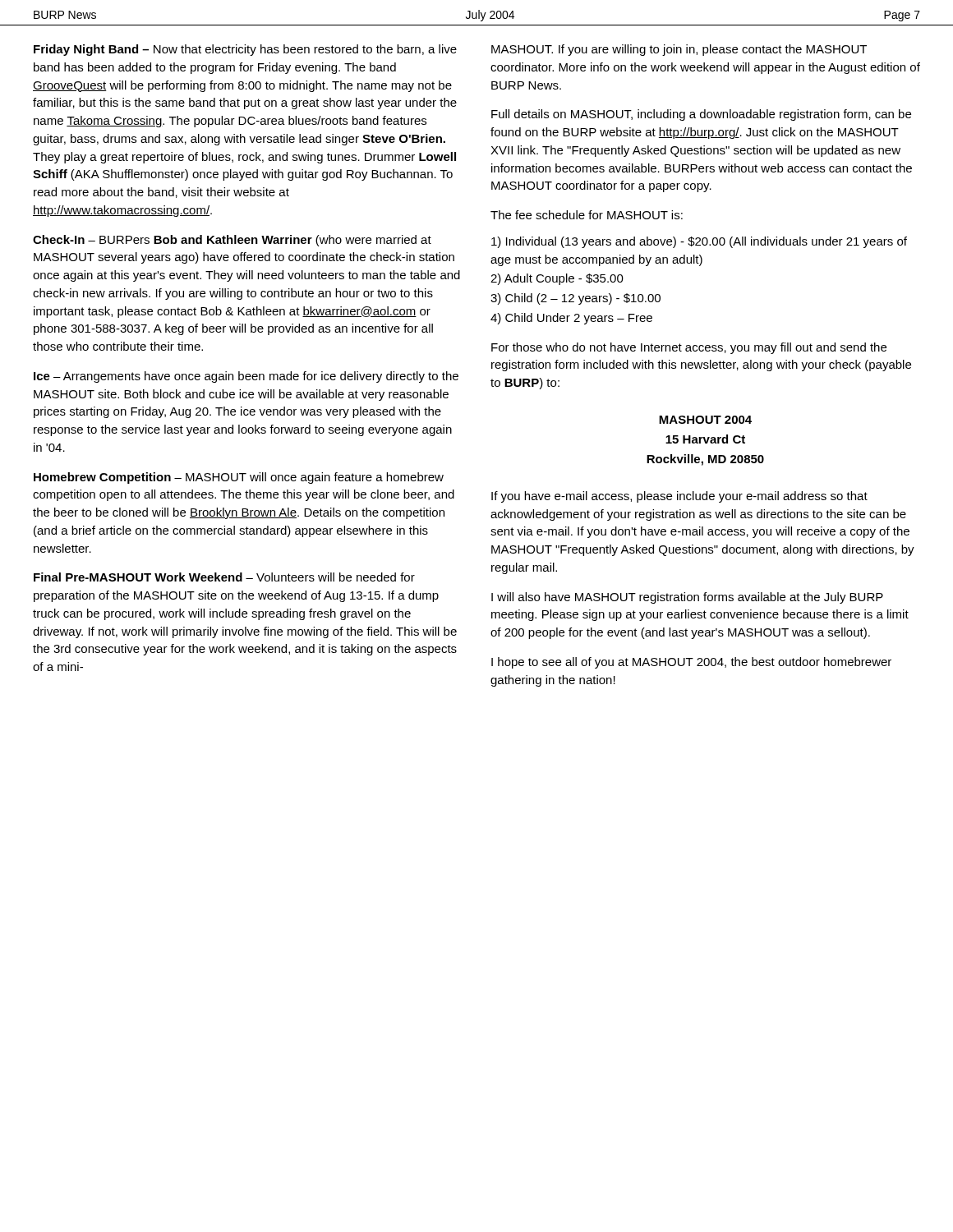Find the text block with the text "For those who do not"
The height and width of the screenshot is (1232, 953).
(705, 365)
